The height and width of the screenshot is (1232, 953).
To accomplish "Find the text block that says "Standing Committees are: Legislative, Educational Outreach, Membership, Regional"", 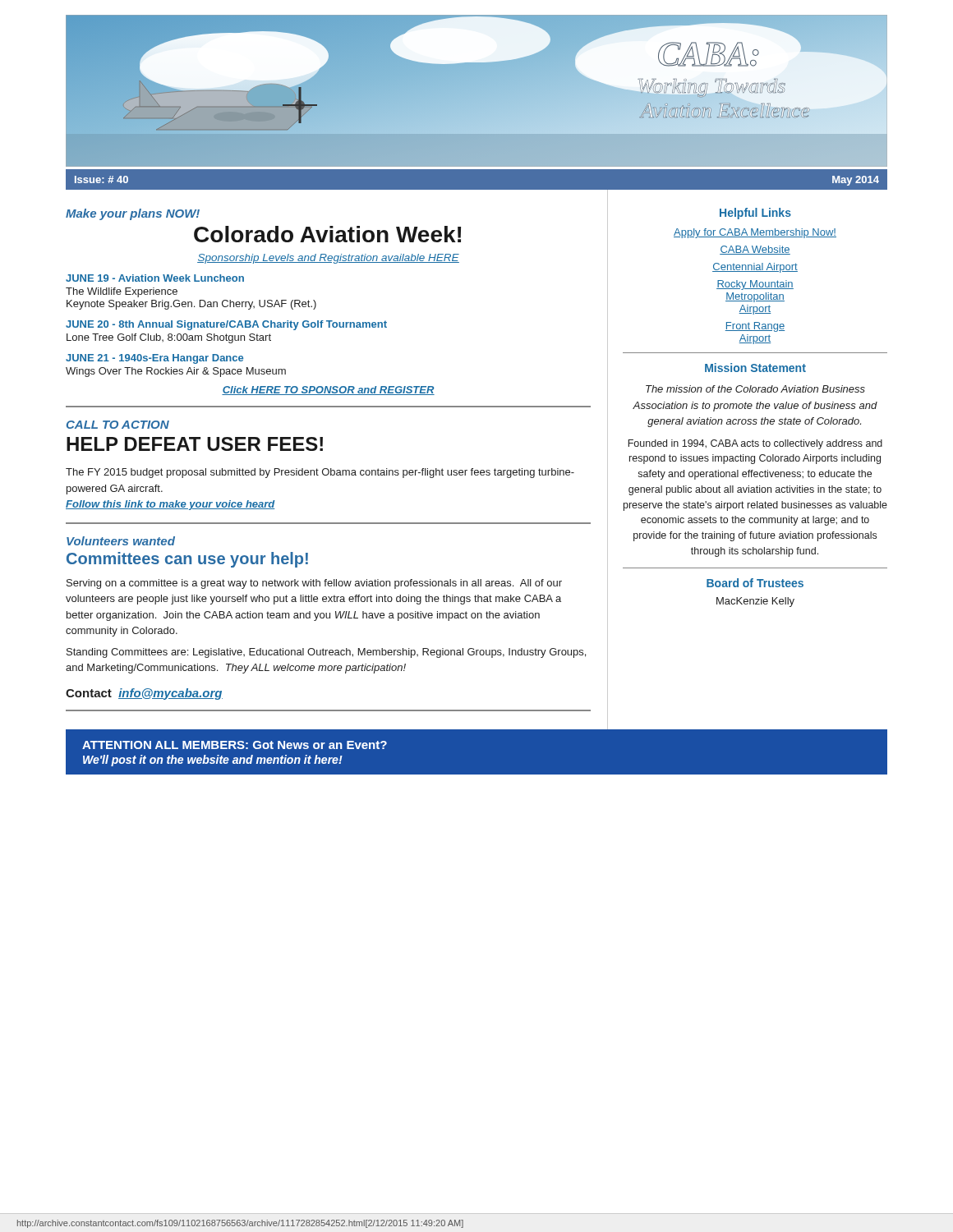I will [x=326, y=659].
